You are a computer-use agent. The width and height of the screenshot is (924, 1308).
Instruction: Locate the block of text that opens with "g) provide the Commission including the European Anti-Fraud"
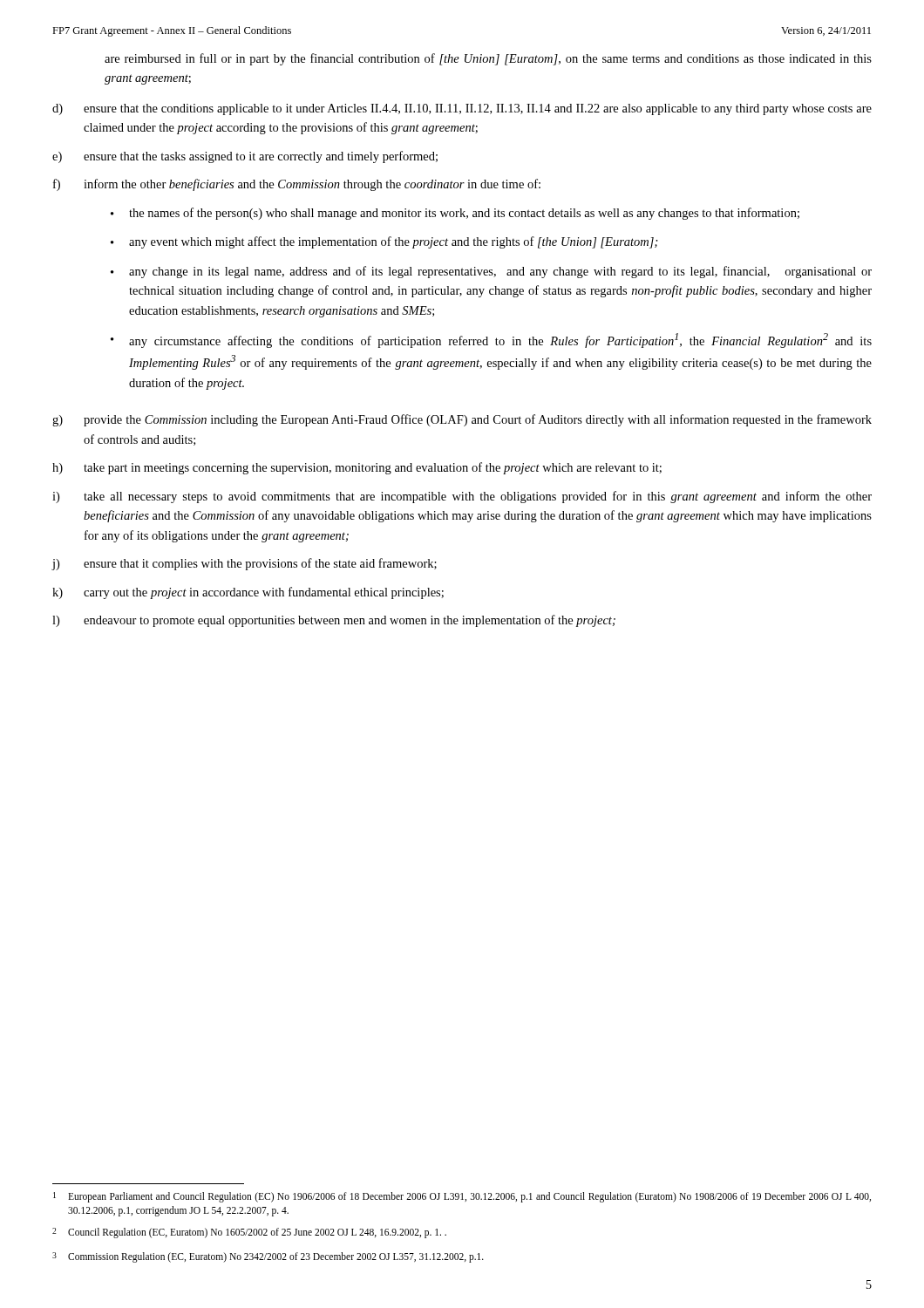point(462,430)
